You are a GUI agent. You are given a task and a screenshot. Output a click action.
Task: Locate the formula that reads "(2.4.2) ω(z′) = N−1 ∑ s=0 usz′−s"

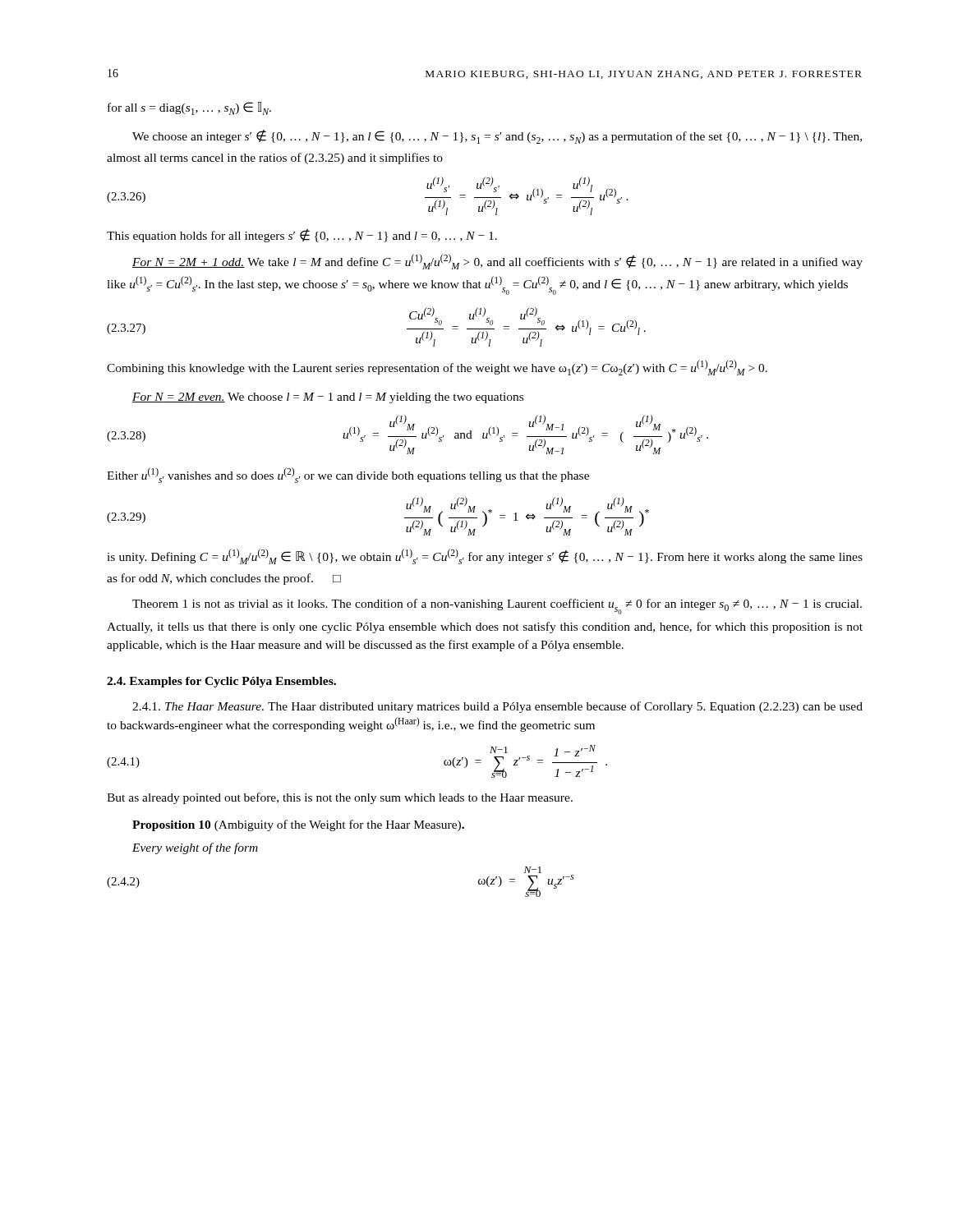pos(485,882)
